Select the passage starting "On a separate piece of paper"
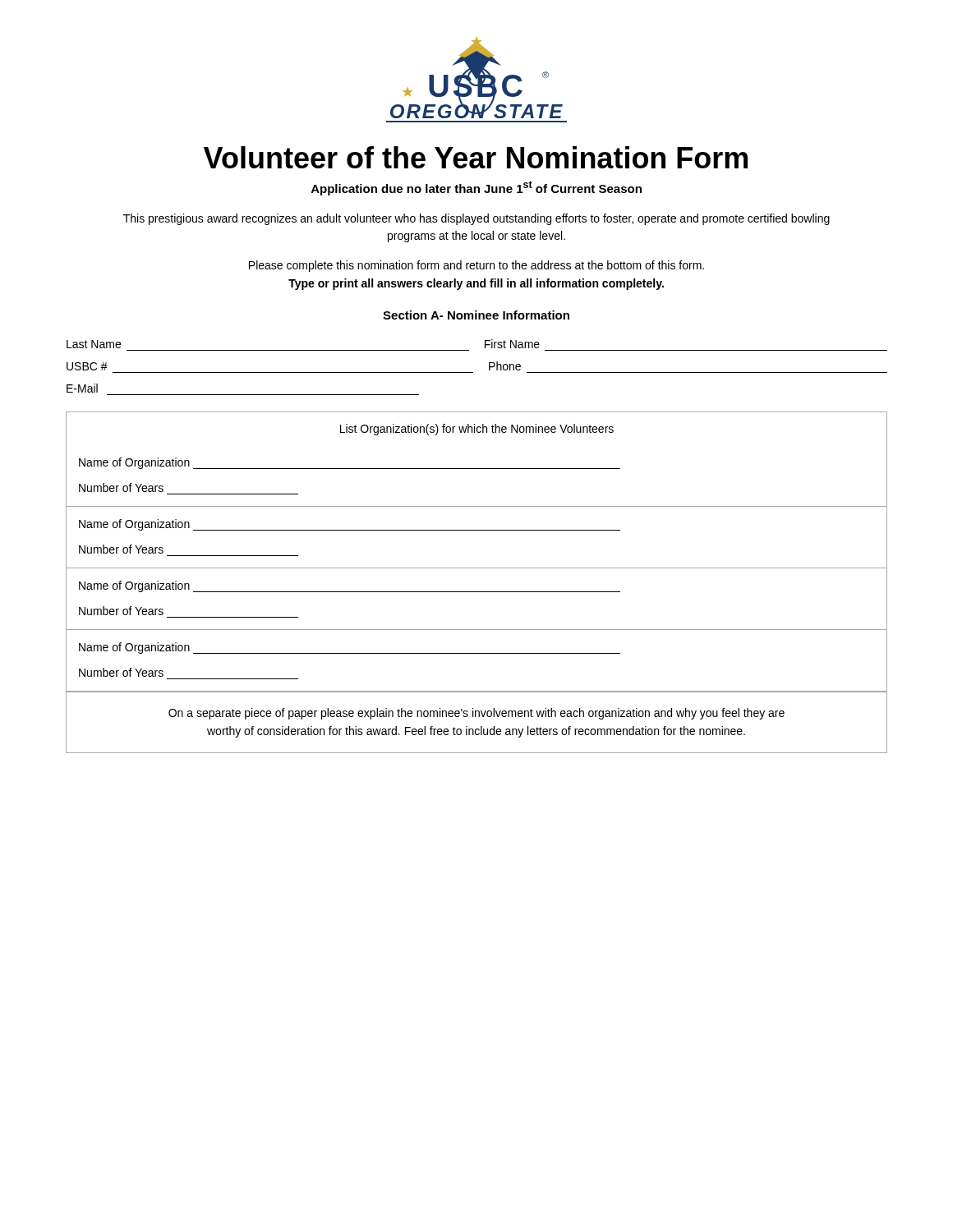953x1232 pixels. tap(476, 722)
